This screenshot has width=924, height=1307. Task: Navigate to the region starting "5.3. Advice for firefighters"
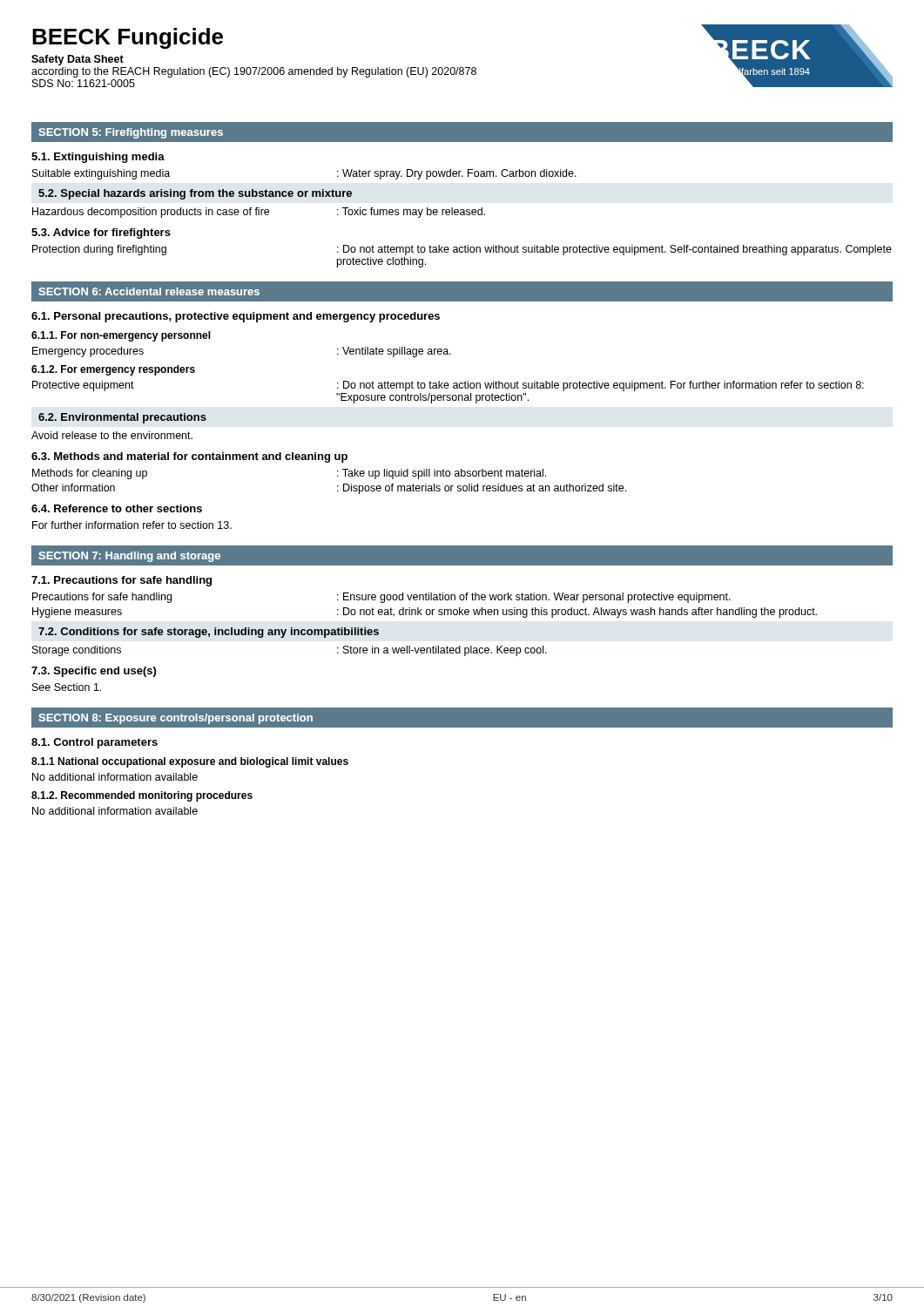(101, 232)
